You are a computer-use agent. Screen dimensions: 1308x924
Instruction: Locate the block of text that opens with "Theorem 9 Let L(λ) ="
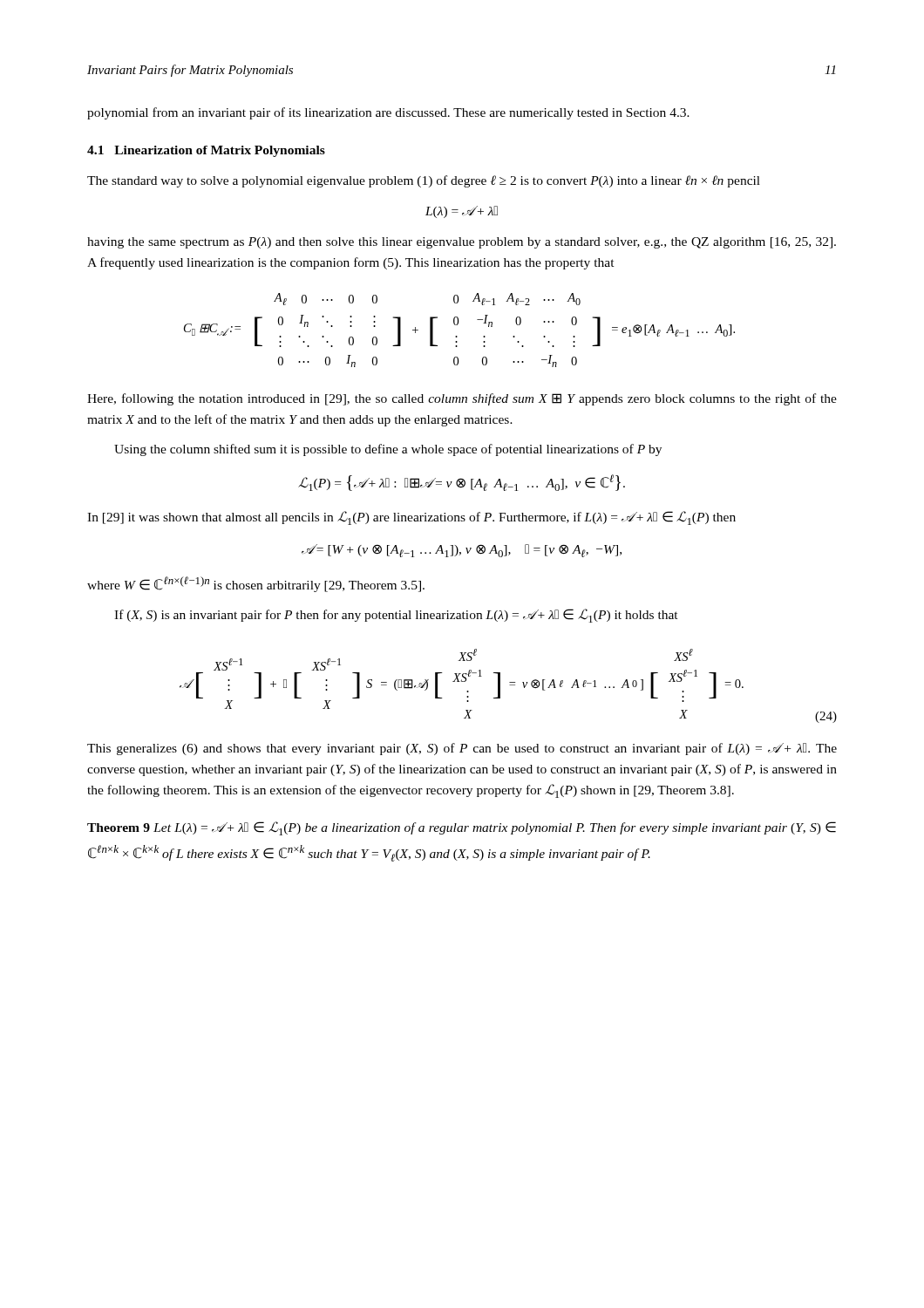(x=462, y=842)
